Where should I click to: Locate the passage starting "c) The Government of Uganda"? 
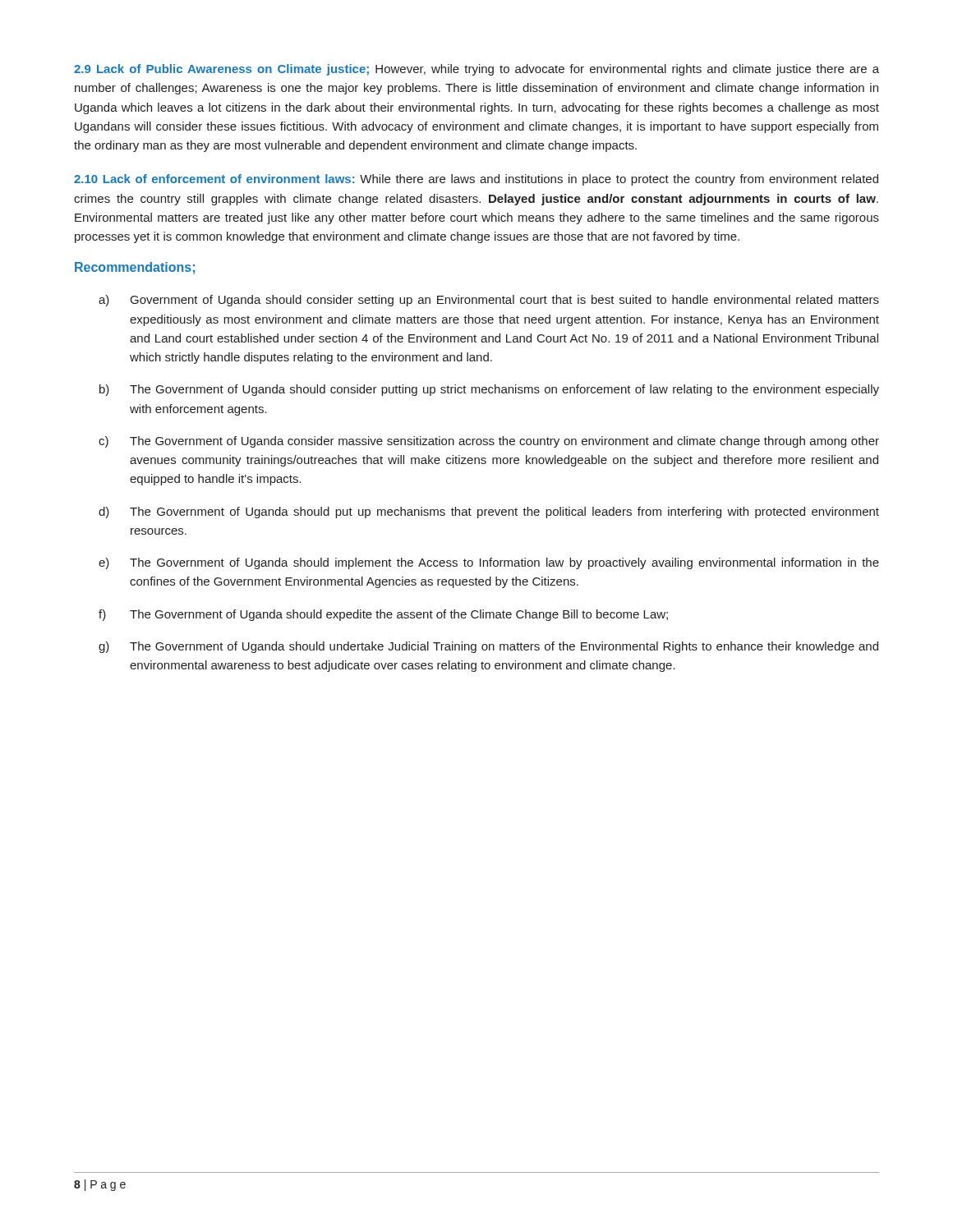[x=489, y=460]
